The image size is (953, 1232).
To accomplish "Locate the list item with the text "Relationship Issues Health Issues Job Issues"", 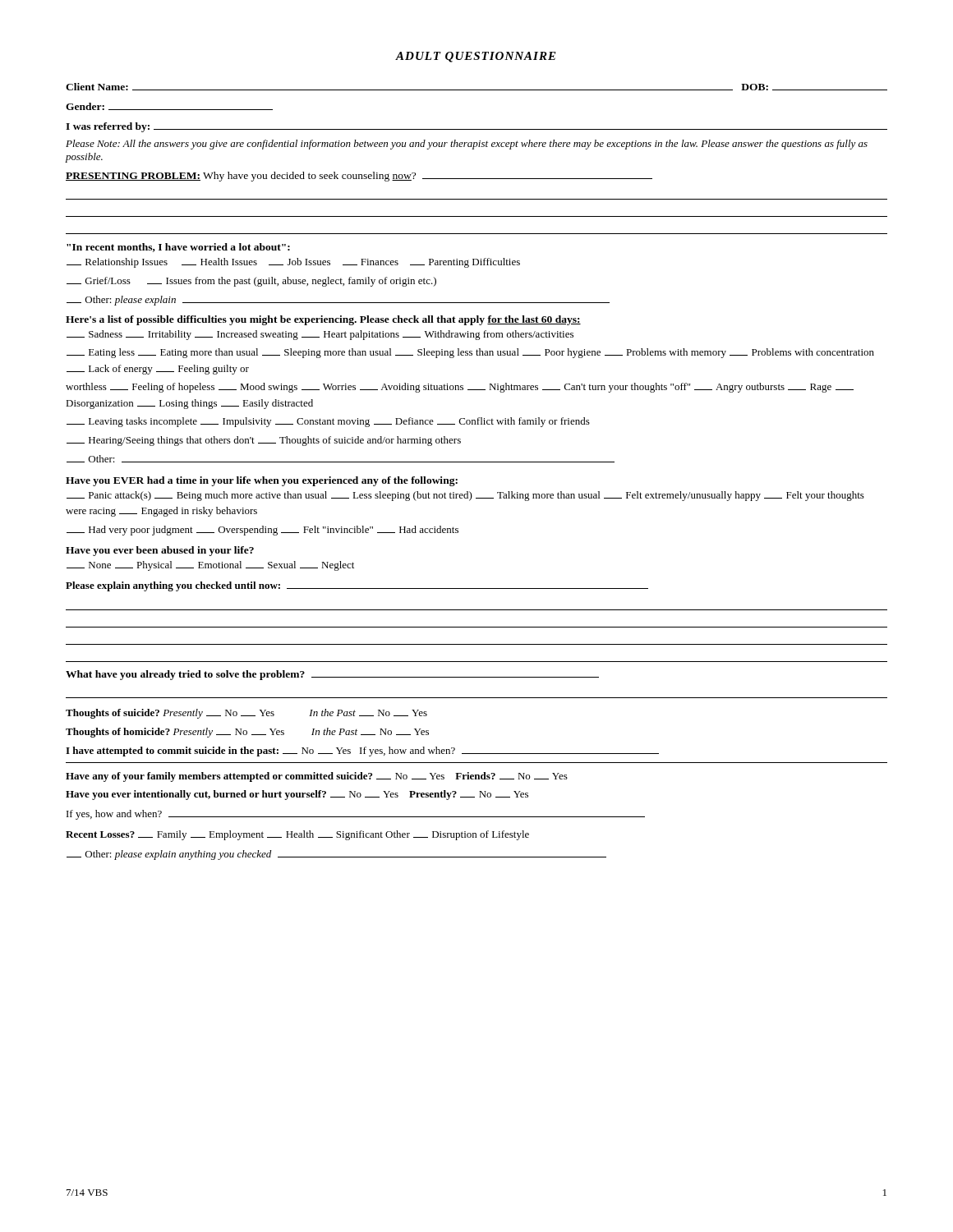I will point(293,262).
